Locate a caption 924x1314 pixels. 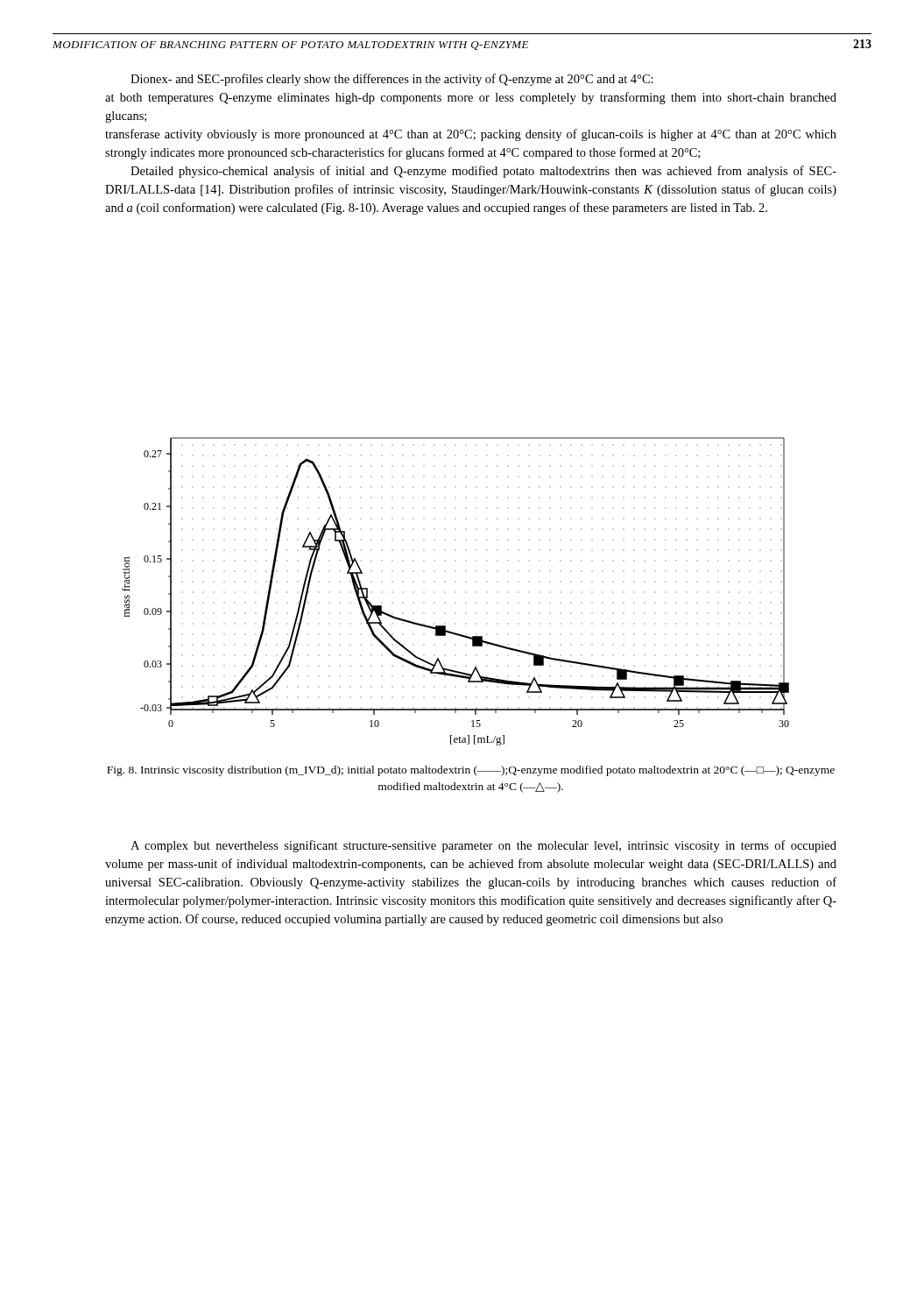471,779
